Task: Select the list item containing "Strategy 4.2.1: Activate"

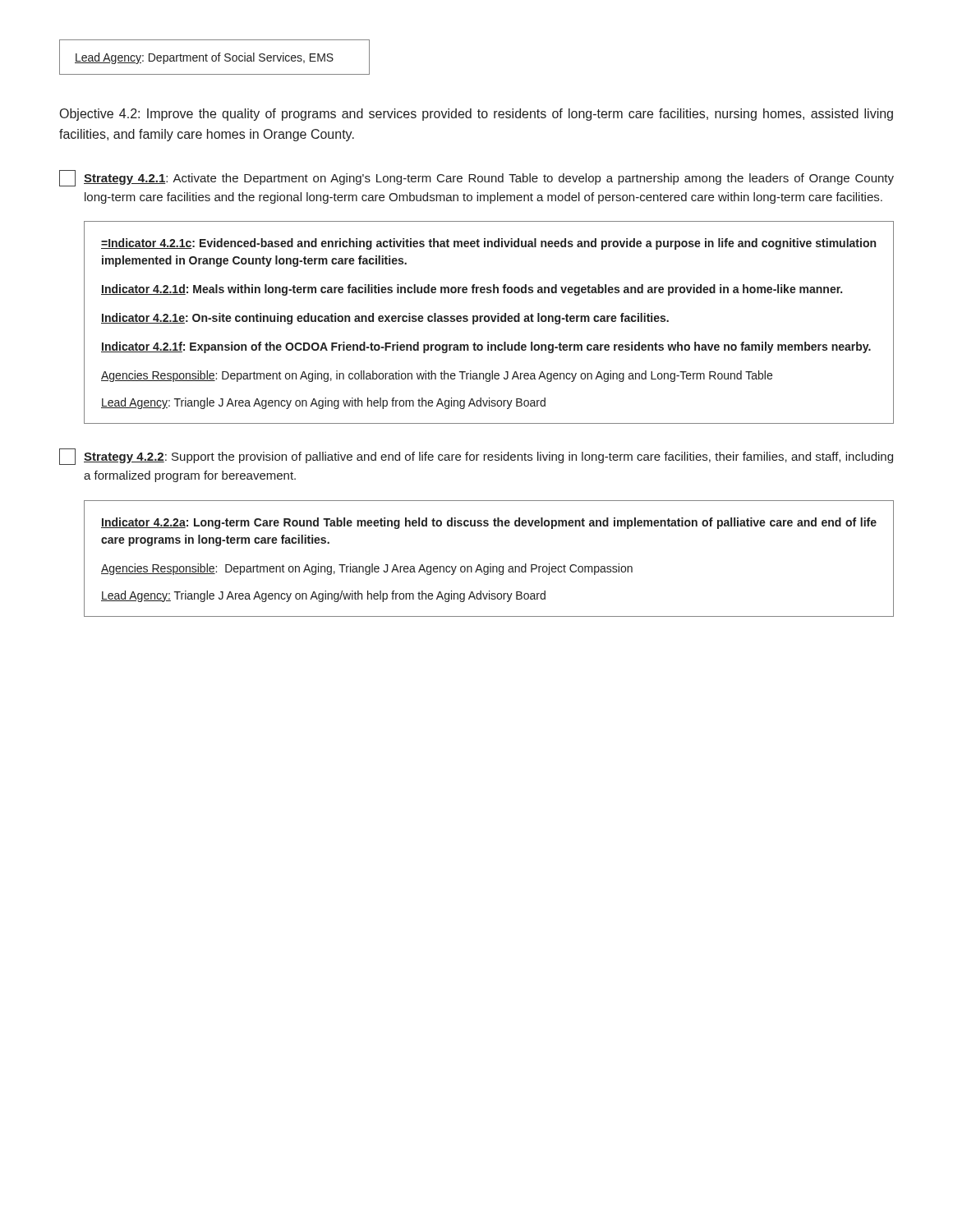Action: 489,187
